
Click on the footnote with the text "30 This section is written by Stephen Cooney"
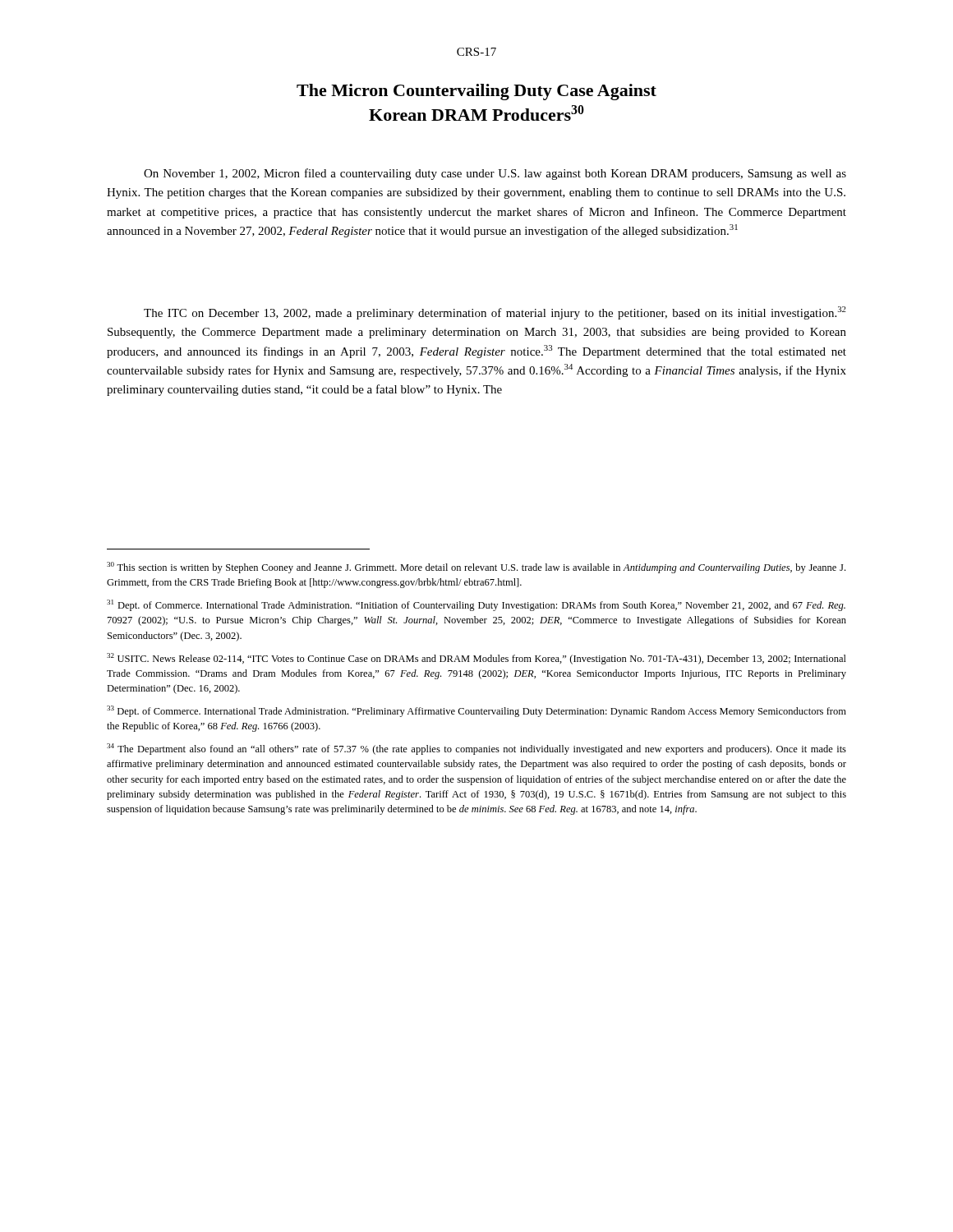click(476, 574)
